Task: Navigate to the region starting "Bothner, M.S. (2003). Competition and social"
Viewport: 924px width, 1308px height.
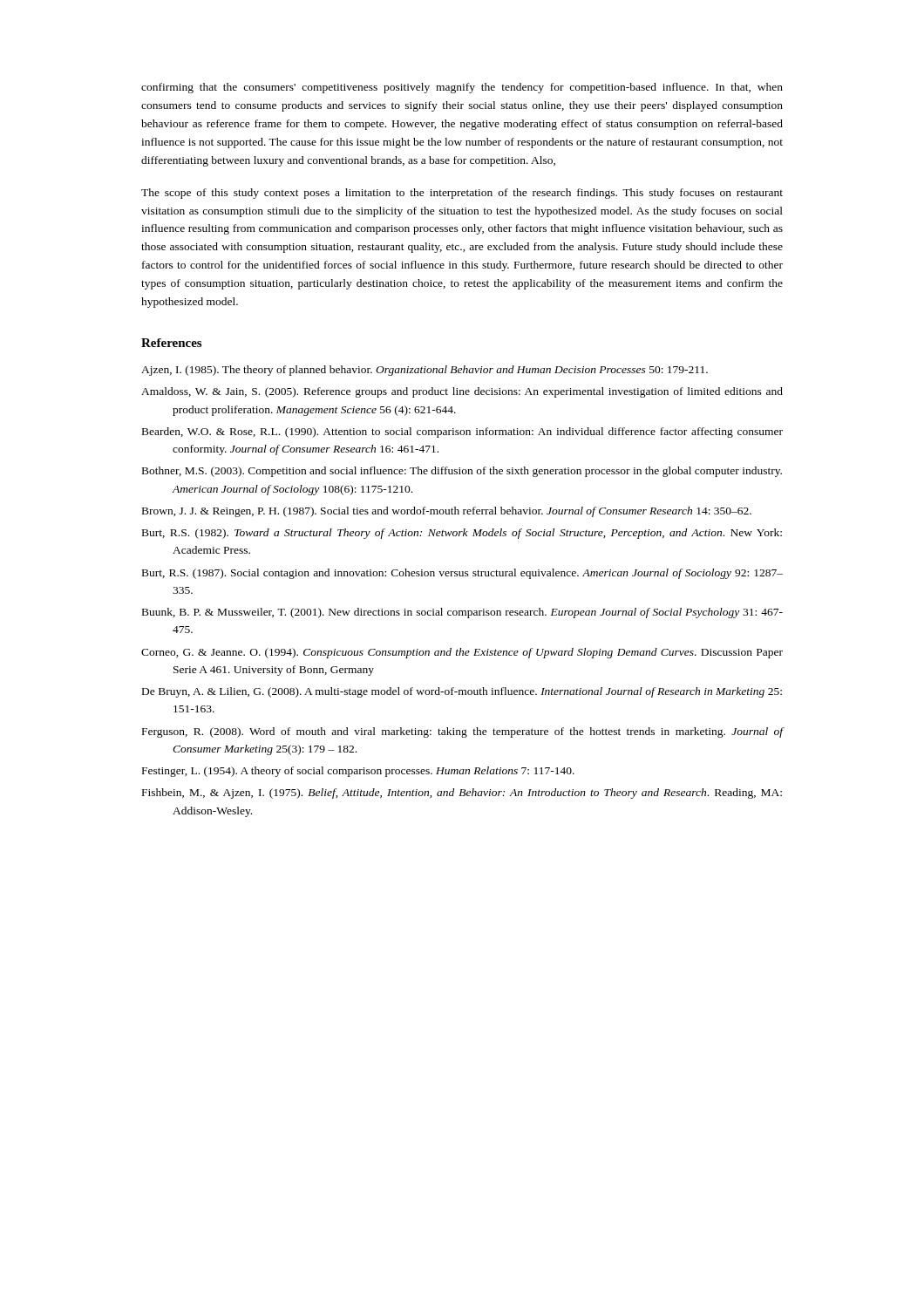Action: (462, 480)
